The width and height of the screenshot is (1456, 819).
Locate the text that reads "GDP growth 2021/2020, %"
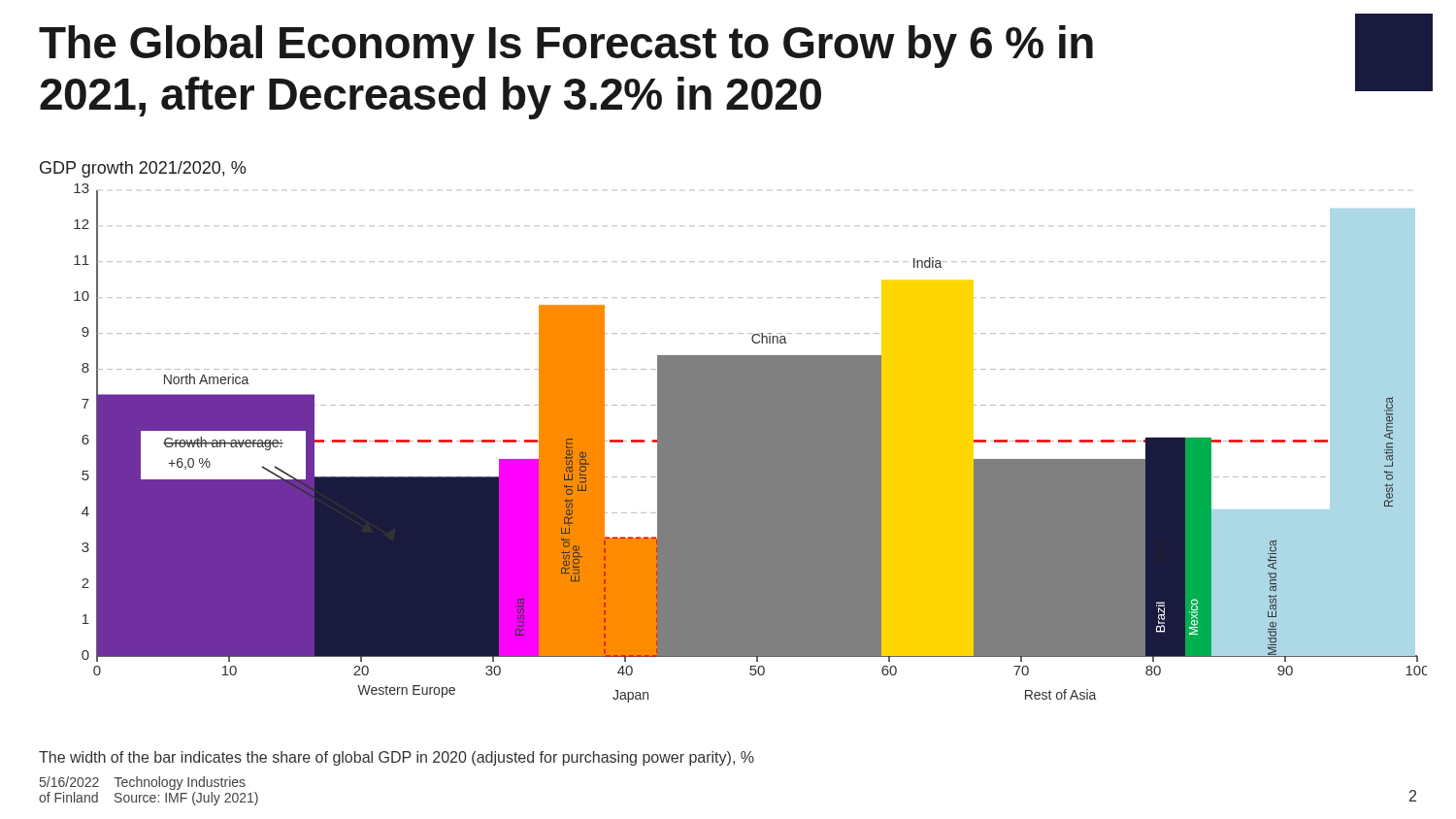pyautogui.click(x=143, y=168)
